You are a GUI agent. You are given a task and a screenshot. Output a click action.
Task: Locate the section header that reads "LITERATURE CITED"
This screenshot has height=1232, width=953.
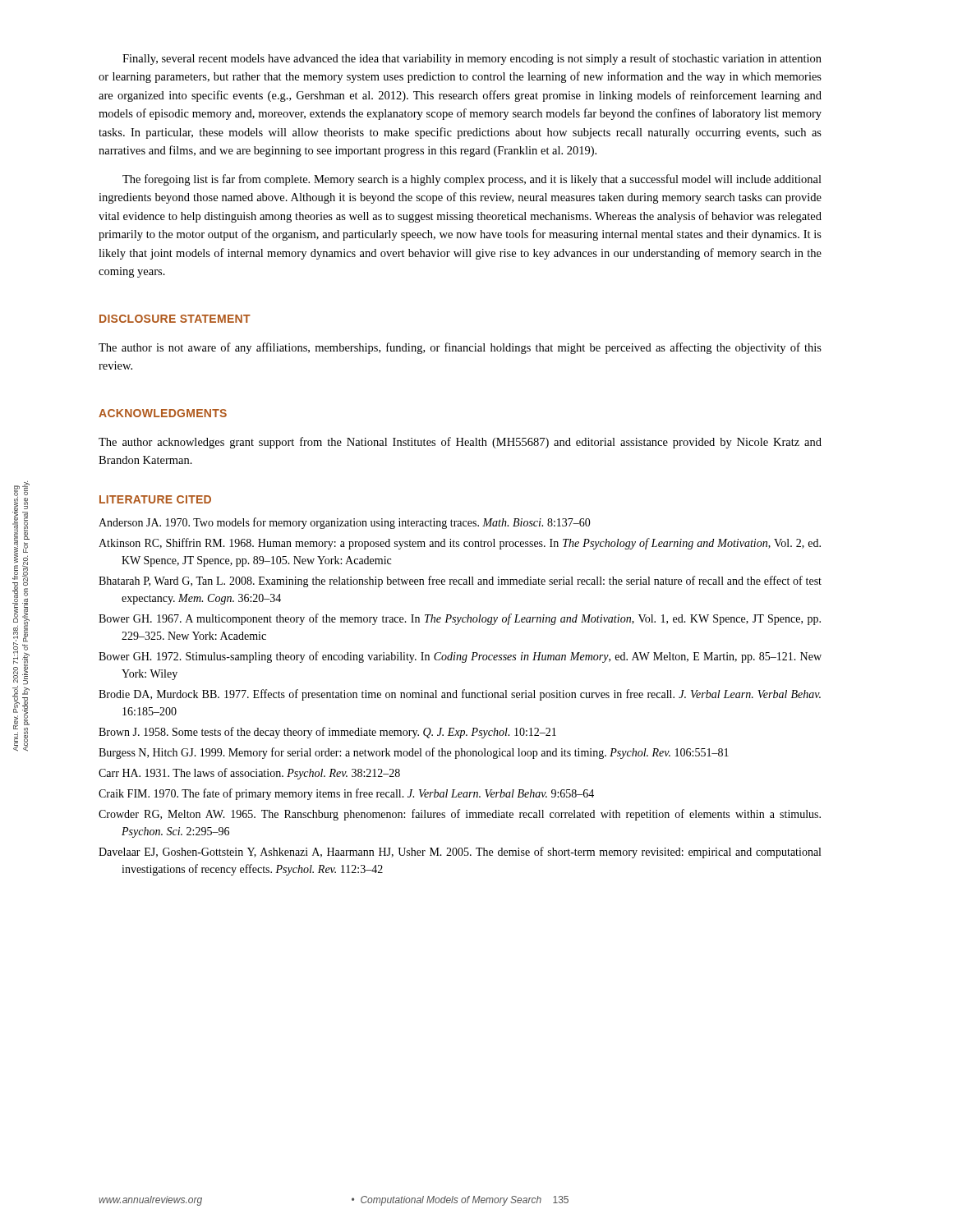coord(155,499)
